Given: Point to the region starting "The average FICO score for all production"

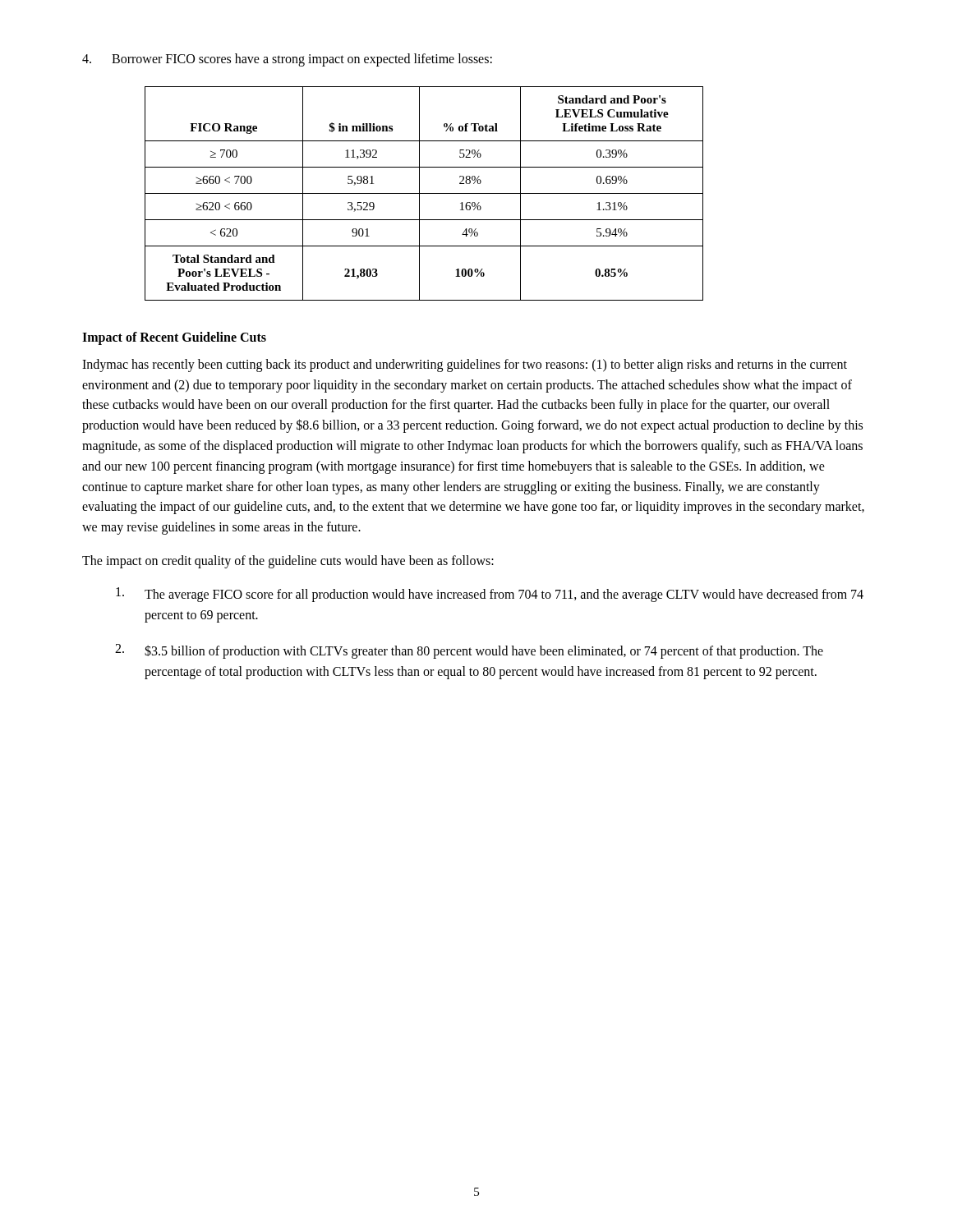Looking at the screenshot, I should (493, 605).
